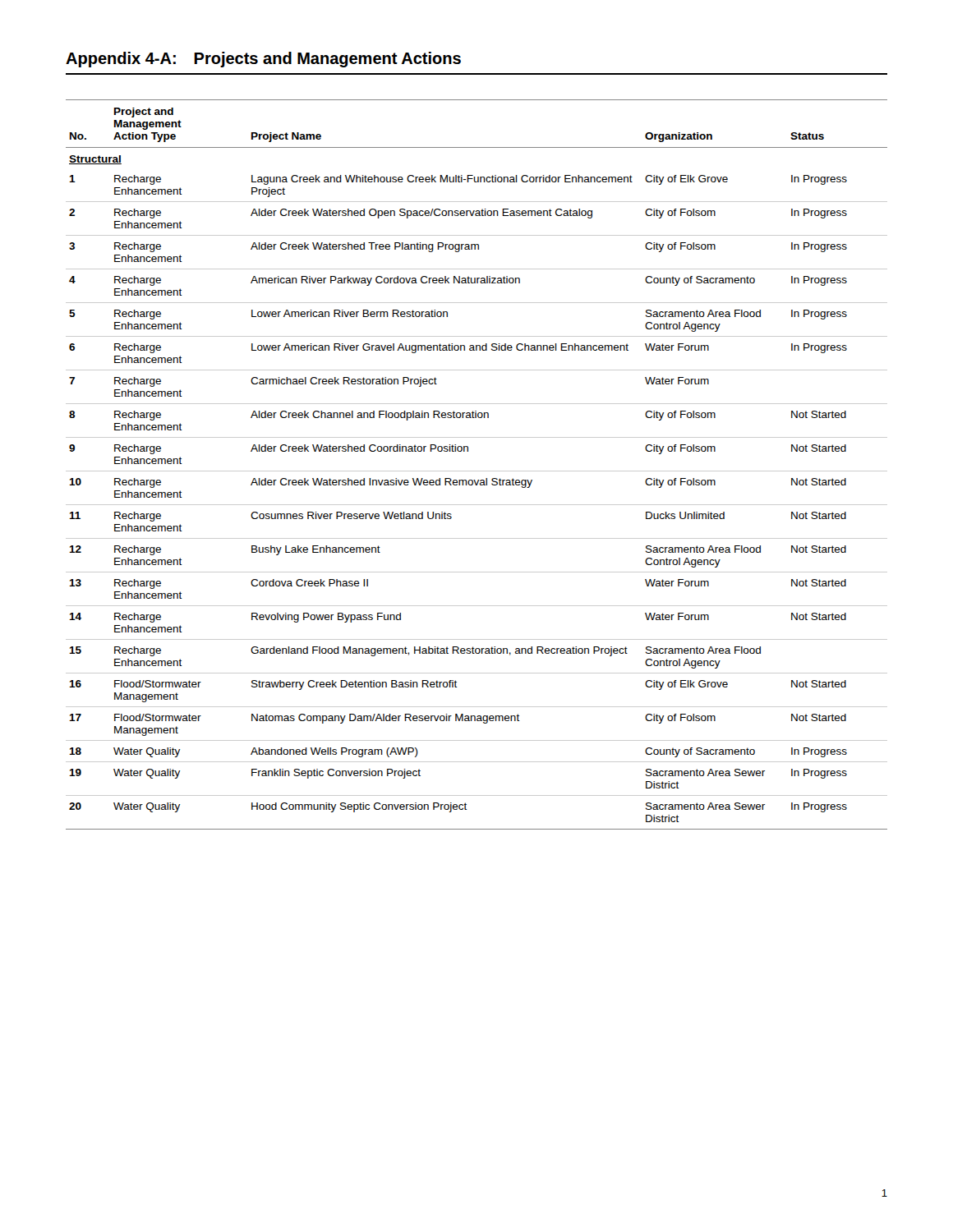Navigate to the passage starting "Appendix 4-A: Projects and Management Actions"

(264, 59)
